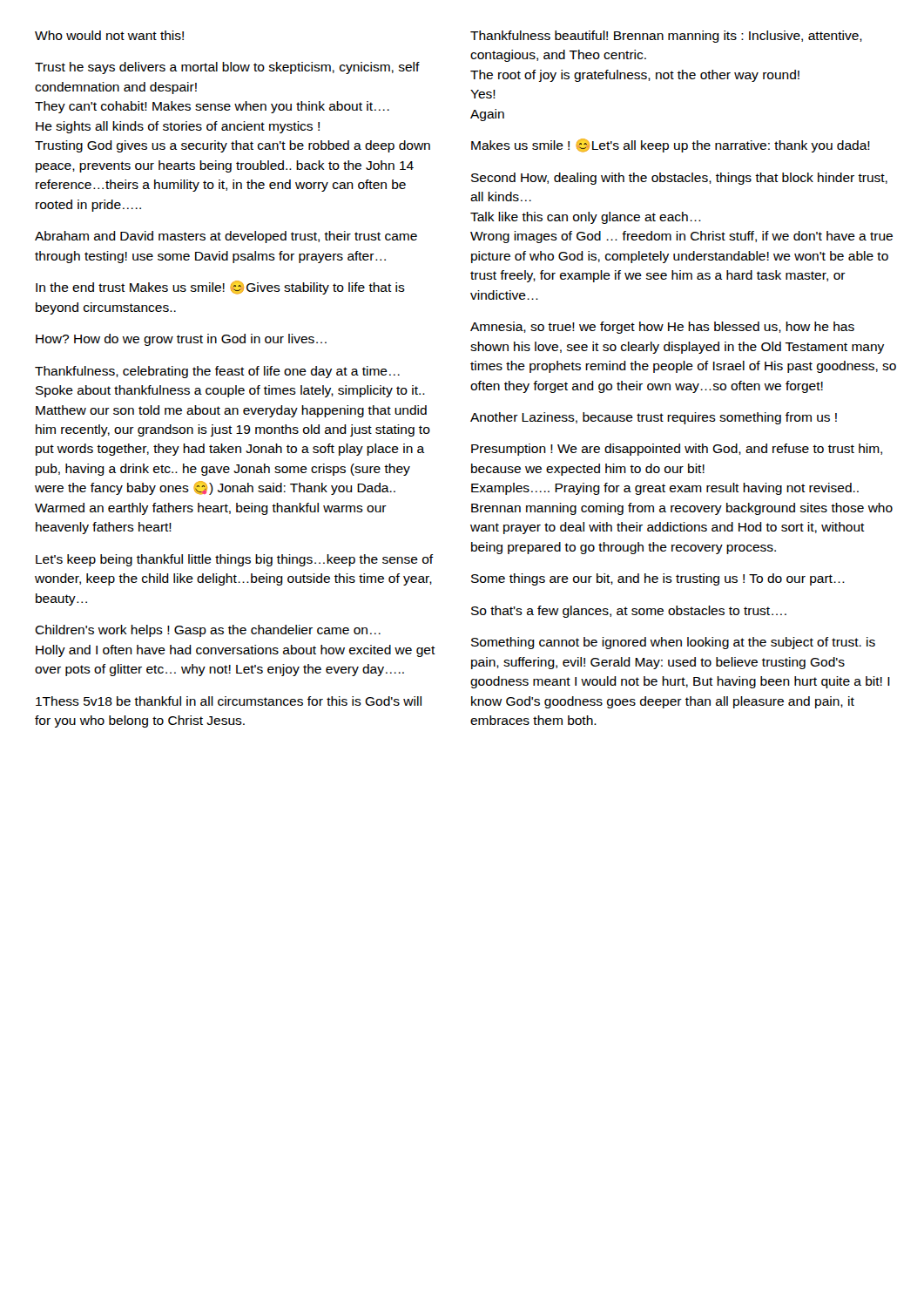Locate the text block with the text "Amnesia, so true!"
This screenshot has width=924, height=1307.
tap(683, 356)
